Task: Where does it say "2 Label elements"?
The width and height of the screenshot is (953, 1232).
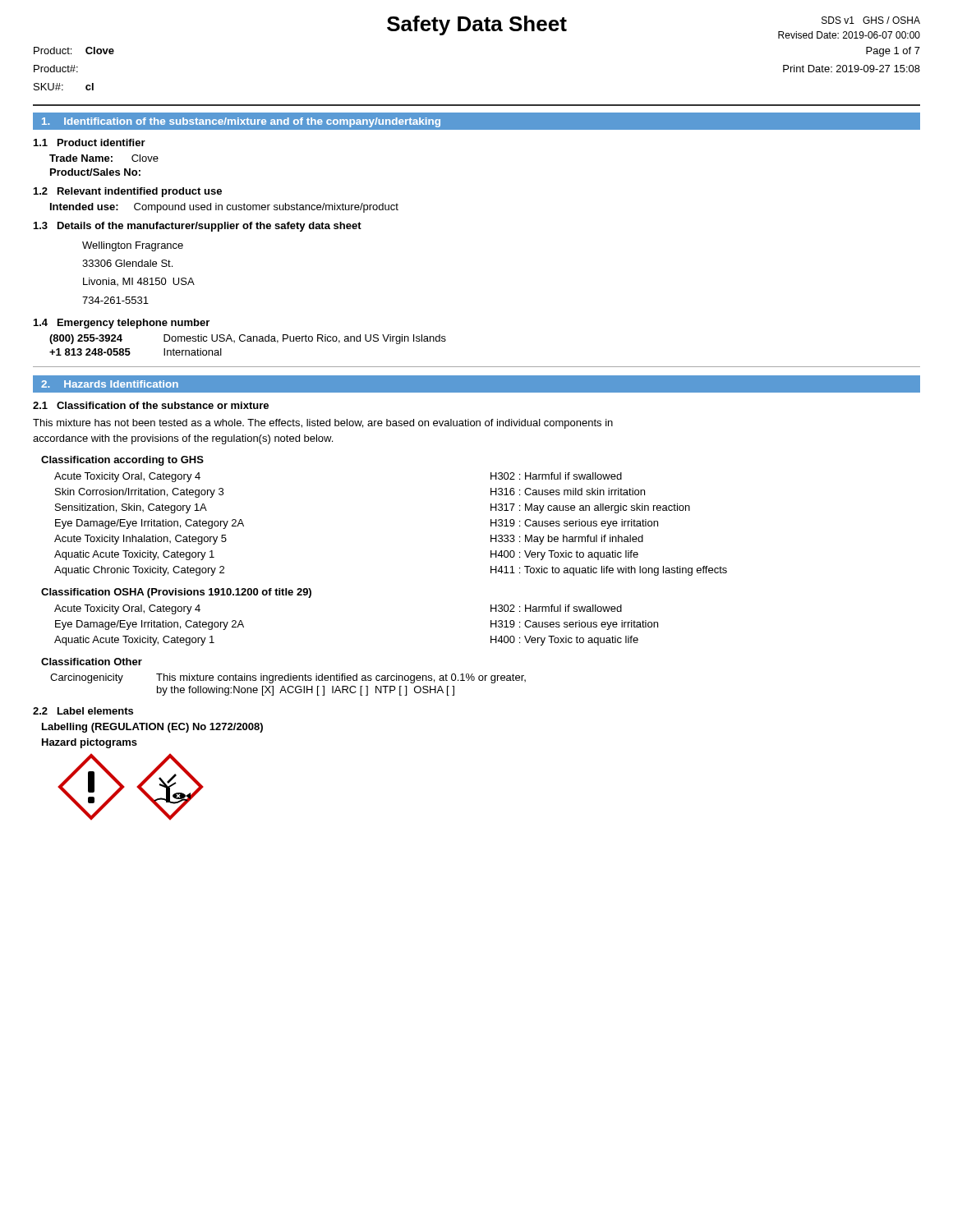Action: coord(83,711)
